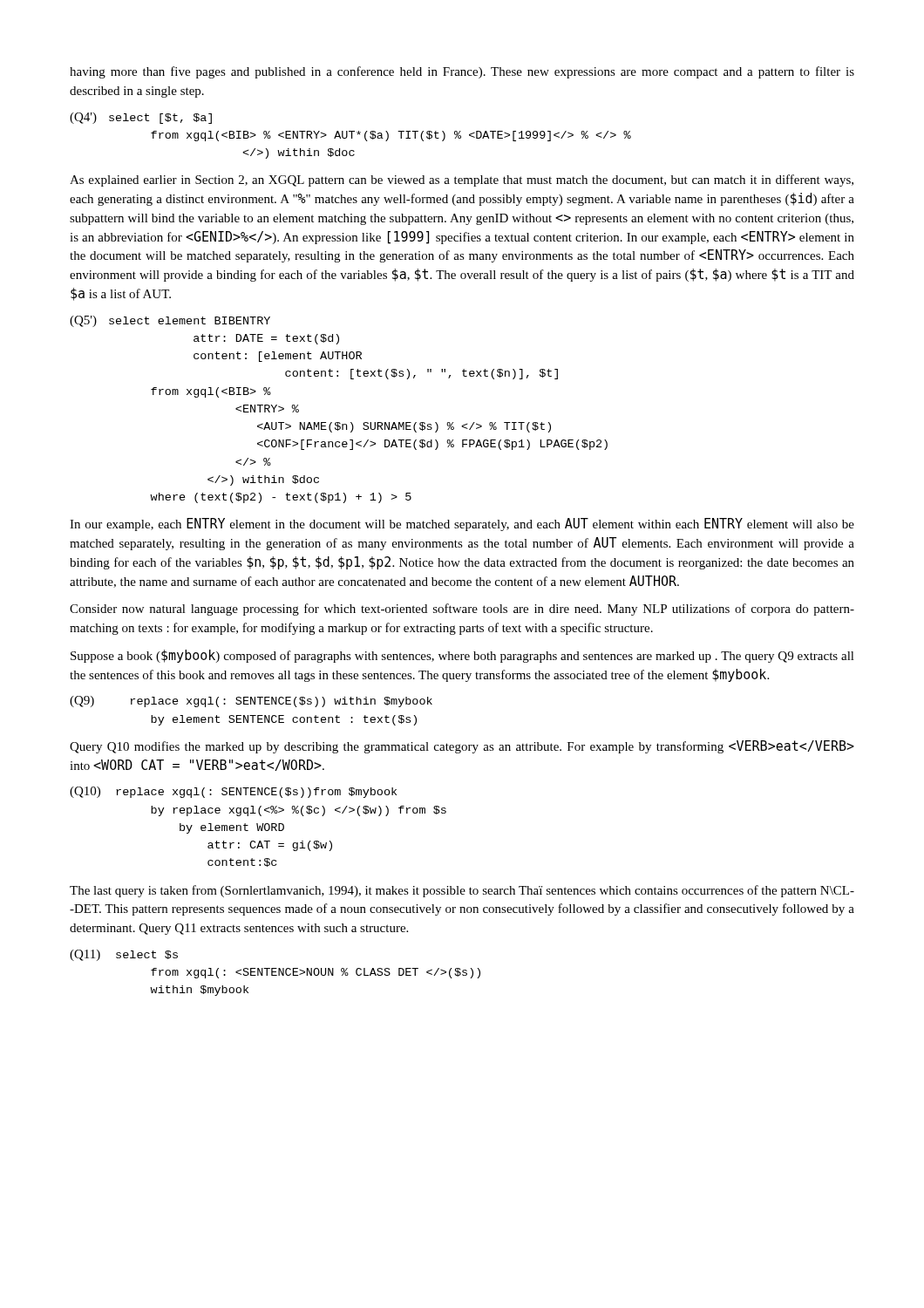Image resolution: width=924 pixels, height=1308 pixels.
Task: Locate the element starting "(Q4') select [$t,"
Action: (462, 136)
